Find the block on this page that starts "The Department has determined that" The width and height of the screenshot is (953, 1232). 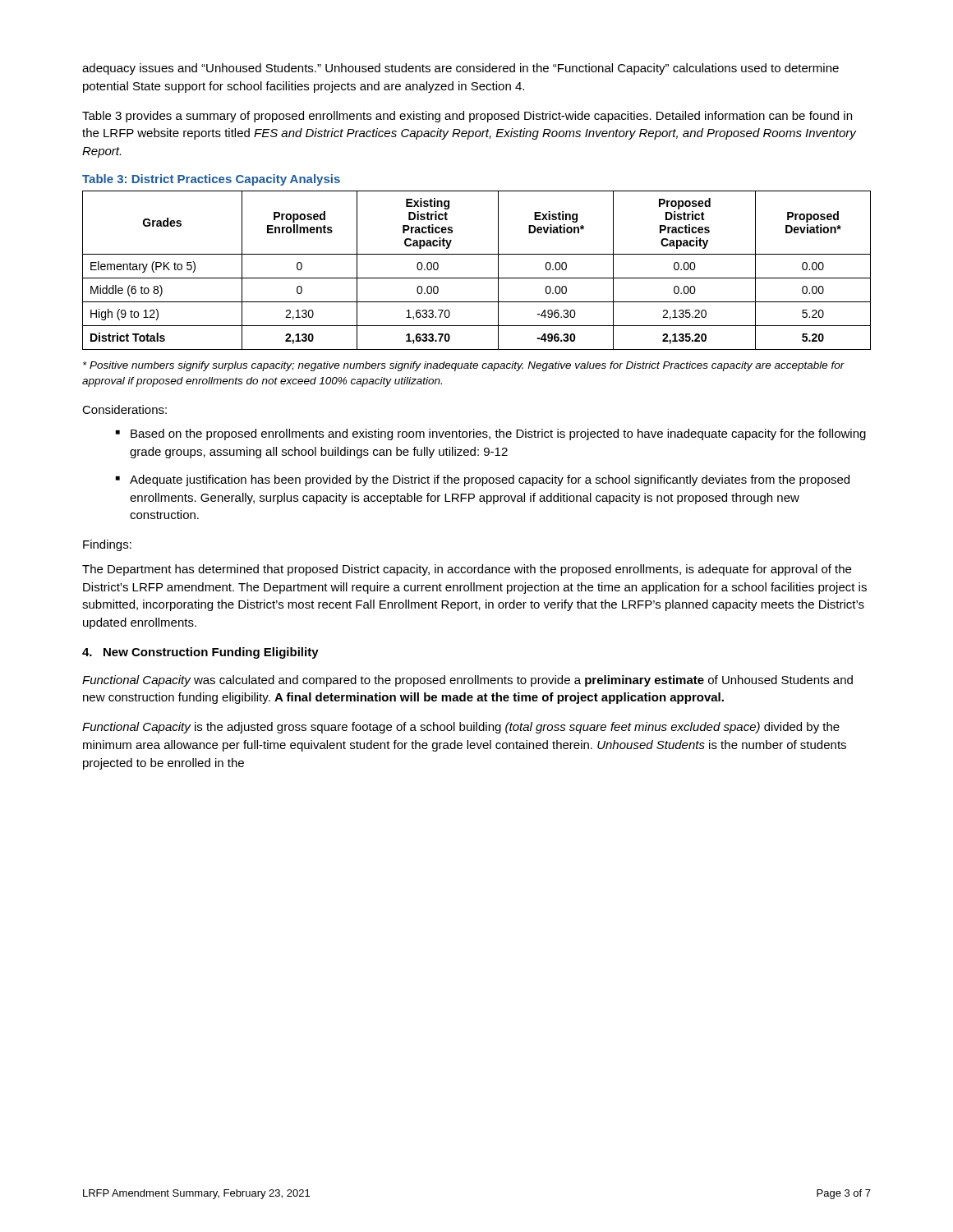(x=476, y=596)
